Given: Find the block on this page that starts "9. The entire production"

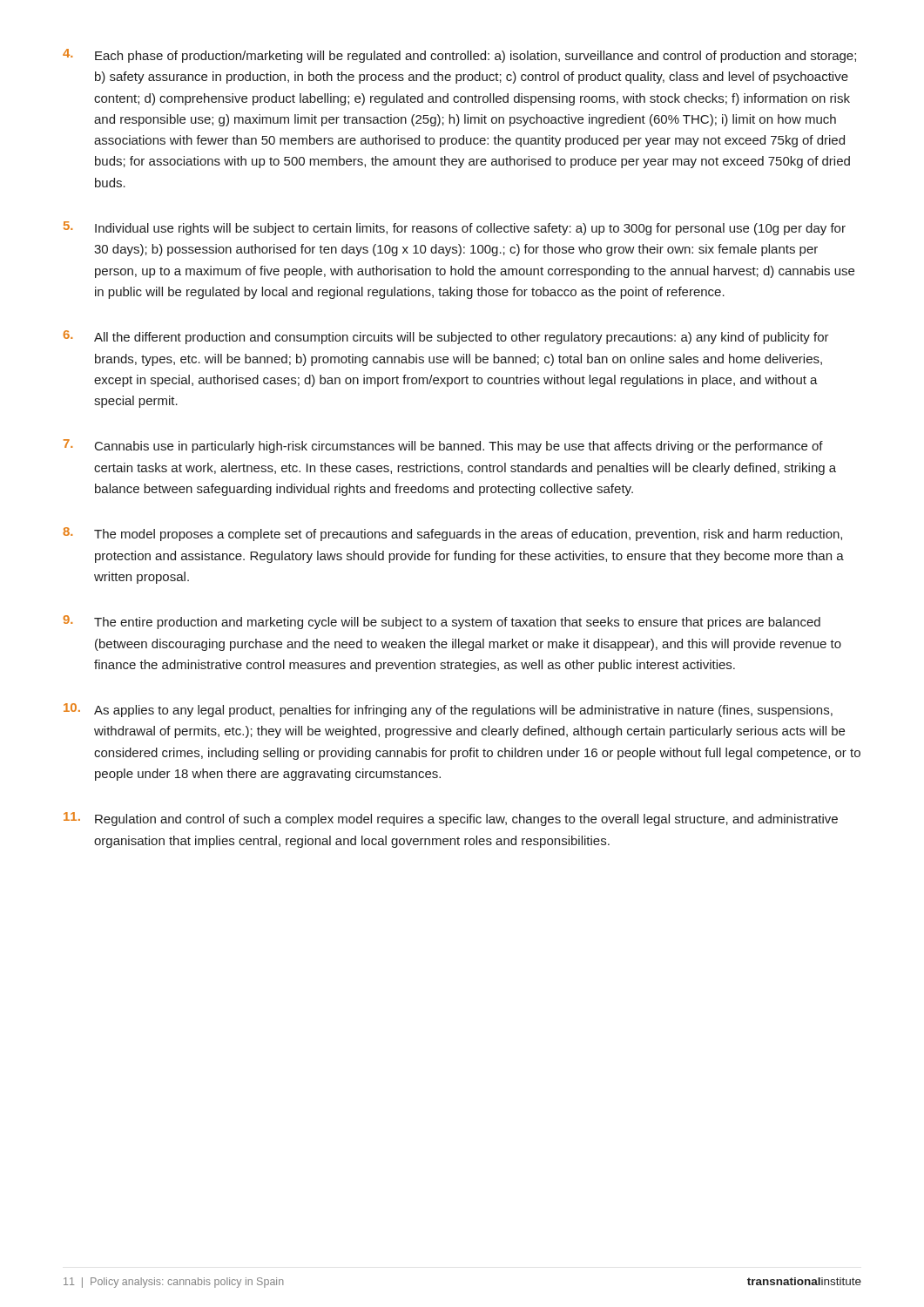Looking at the screenshot, I should (x=462, y=644).
